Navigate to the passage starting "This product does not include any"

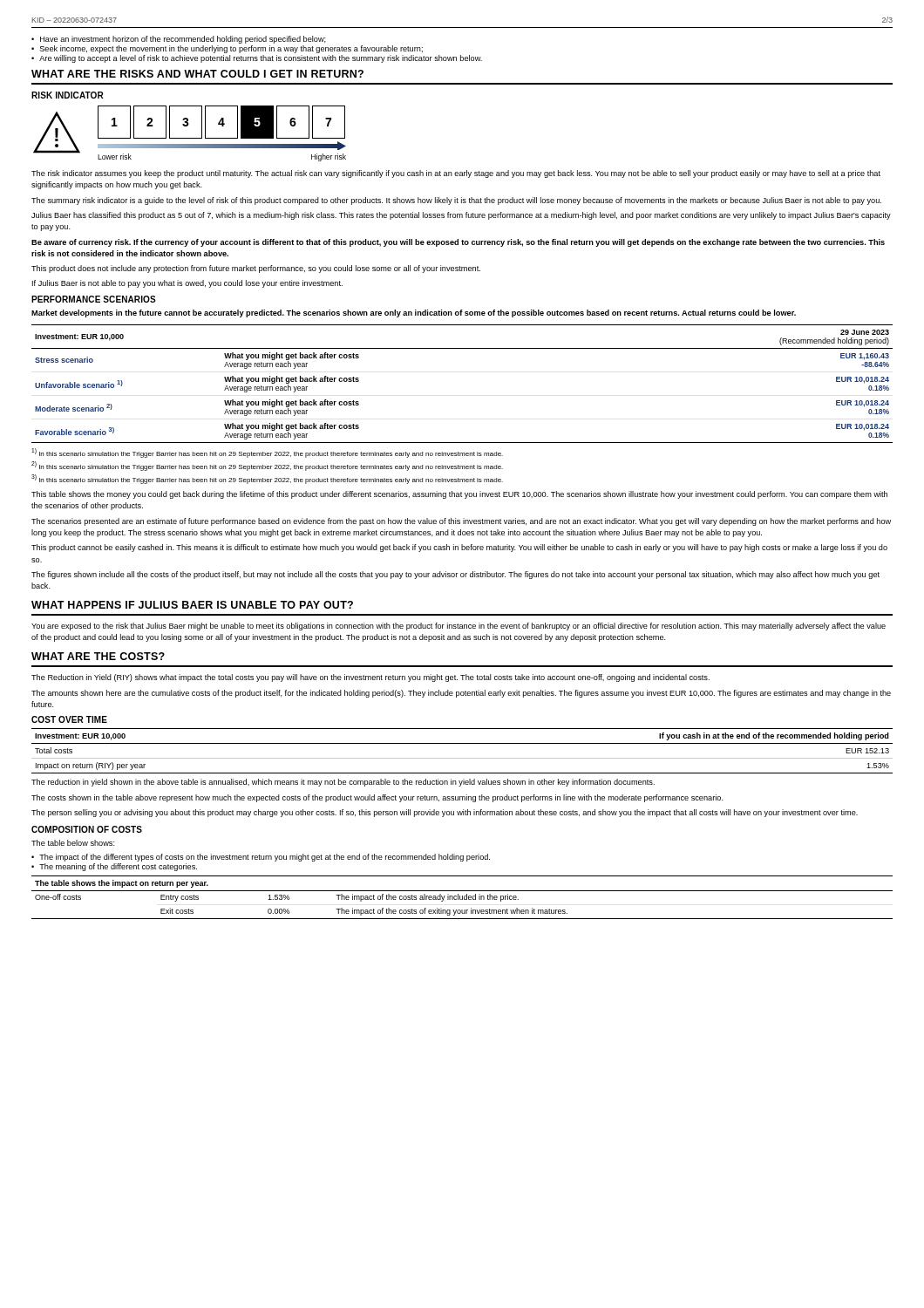256,269
